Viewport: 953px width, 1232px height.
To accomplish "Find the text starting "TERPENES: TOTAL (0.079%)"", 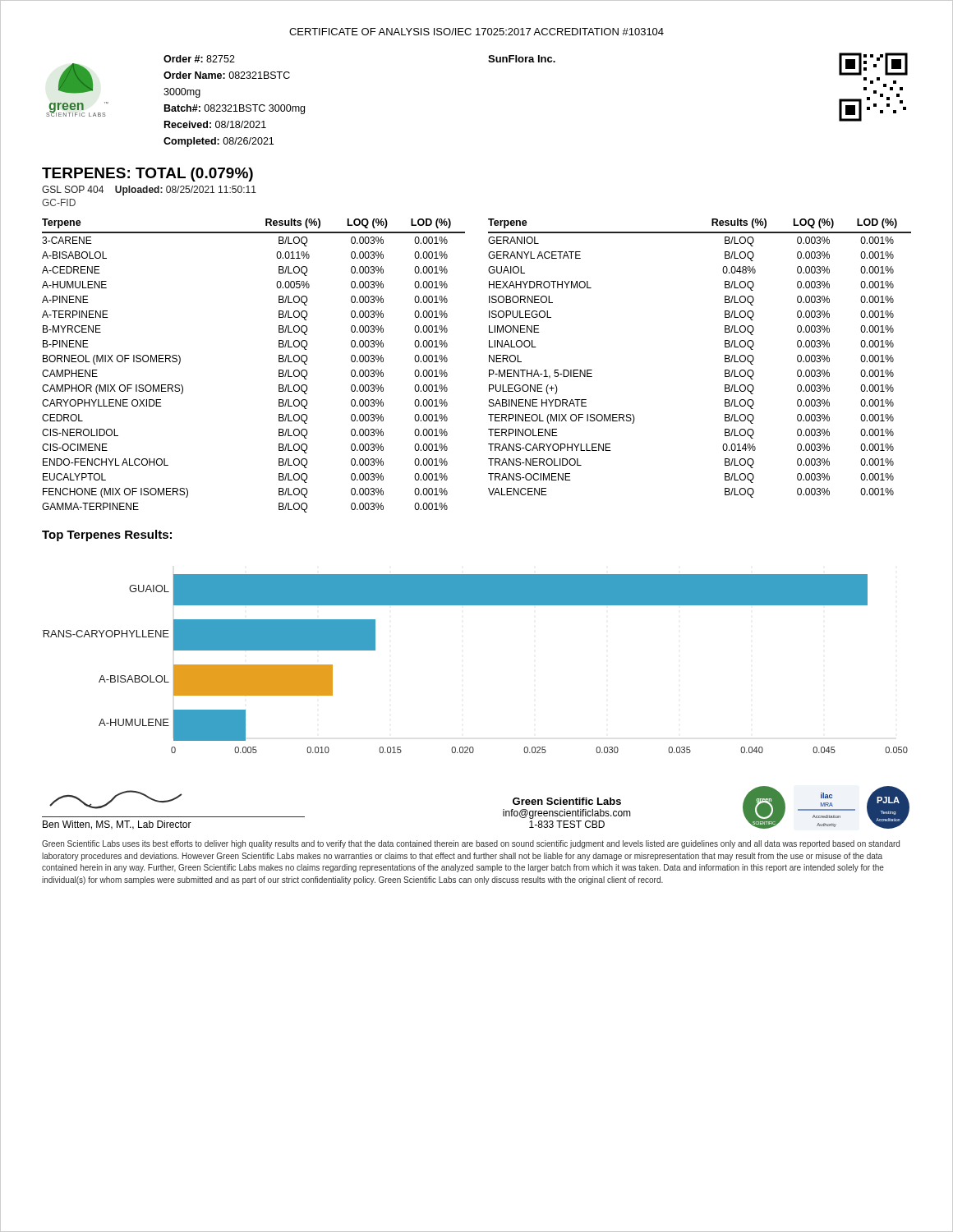I will point(148,173).
